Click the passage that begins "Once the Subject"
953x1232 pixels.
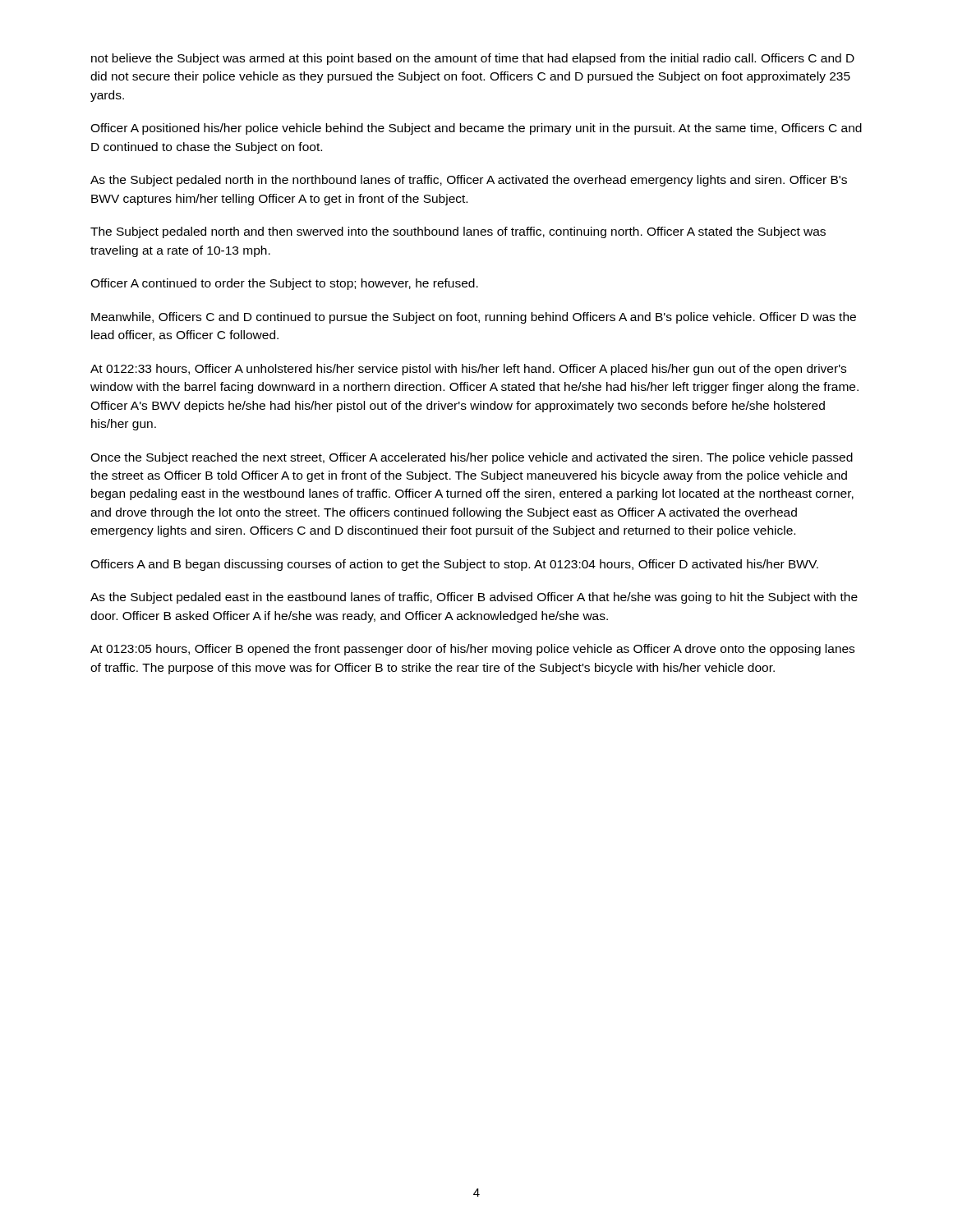472,494
